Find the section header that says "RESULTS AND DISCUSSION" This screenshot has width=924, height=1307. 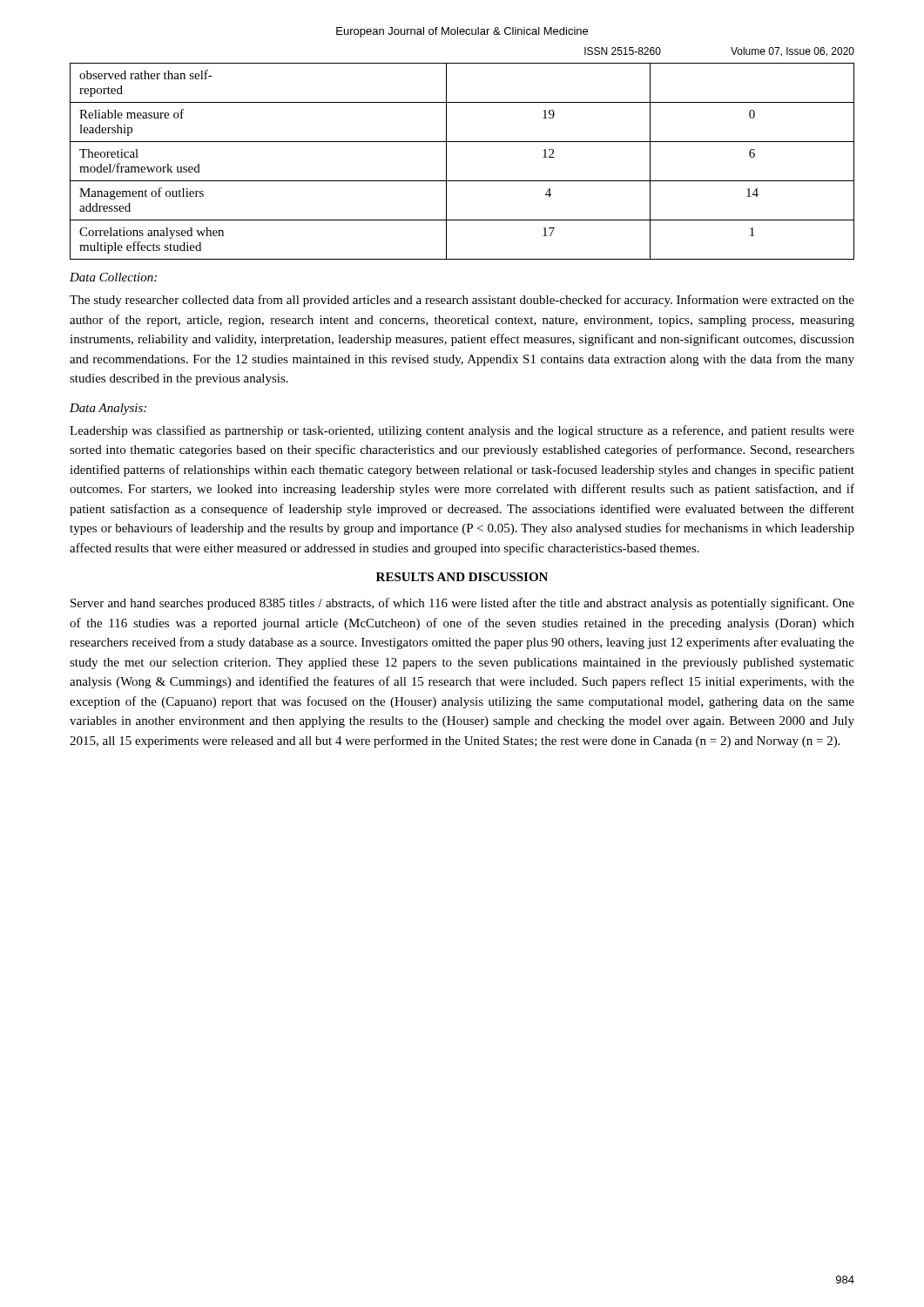pyautogui.click(x=462, y=577)
